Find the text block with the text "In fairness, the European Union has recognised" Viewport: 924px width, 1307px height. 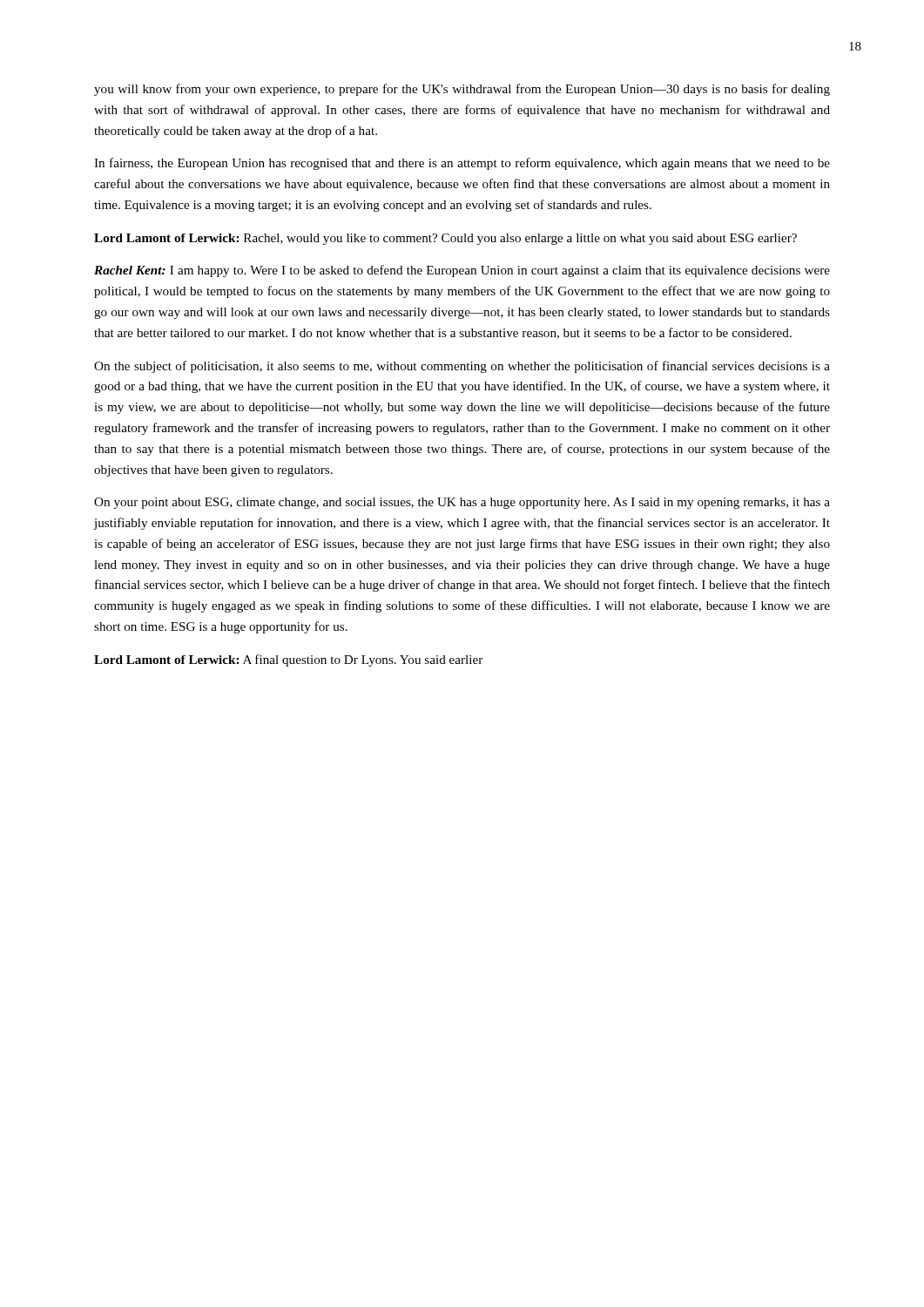(x=462, y=184)
